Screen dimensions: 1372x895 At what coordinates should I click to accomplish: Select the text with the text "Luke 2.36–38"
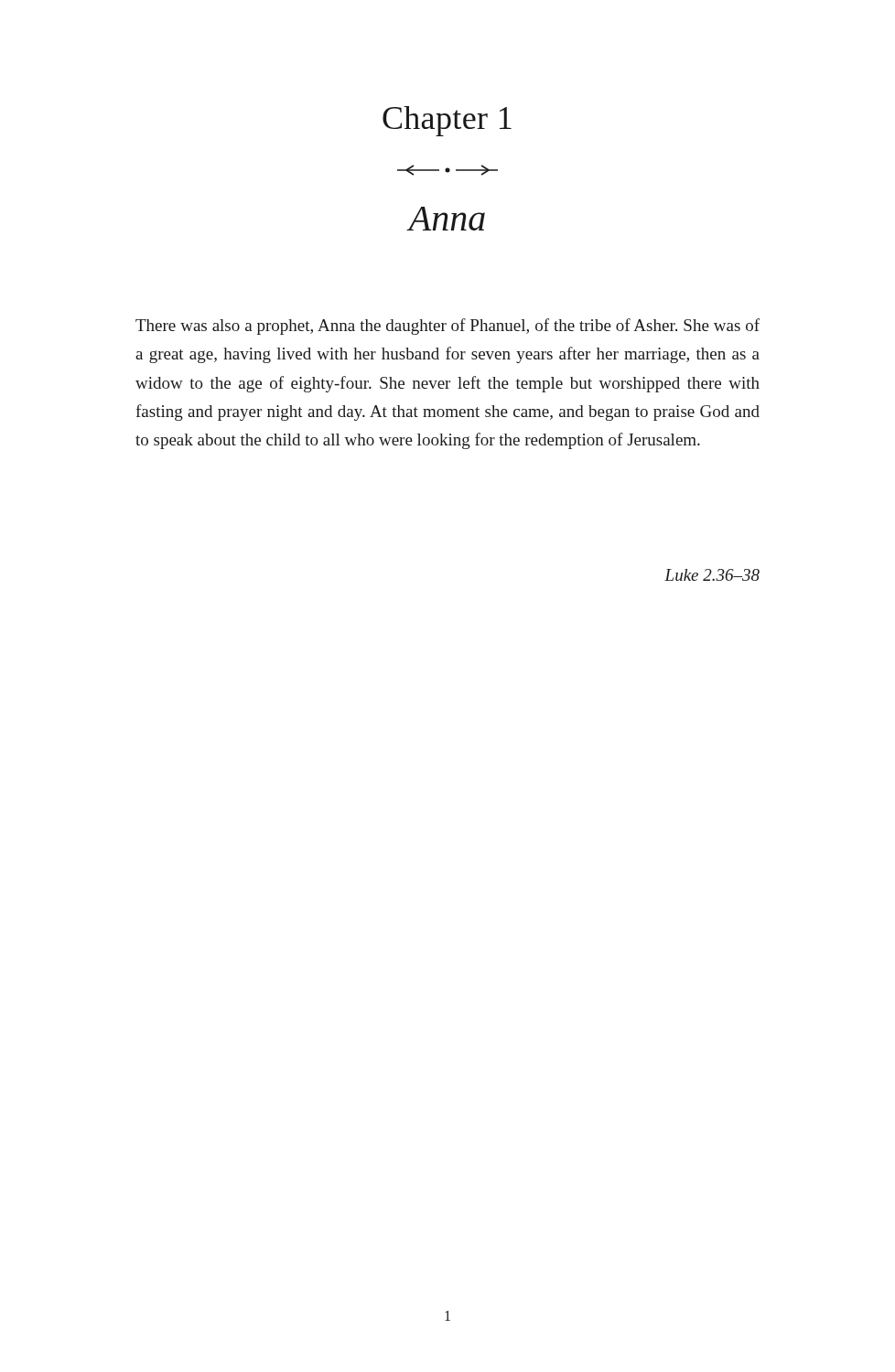coord(712,575)
